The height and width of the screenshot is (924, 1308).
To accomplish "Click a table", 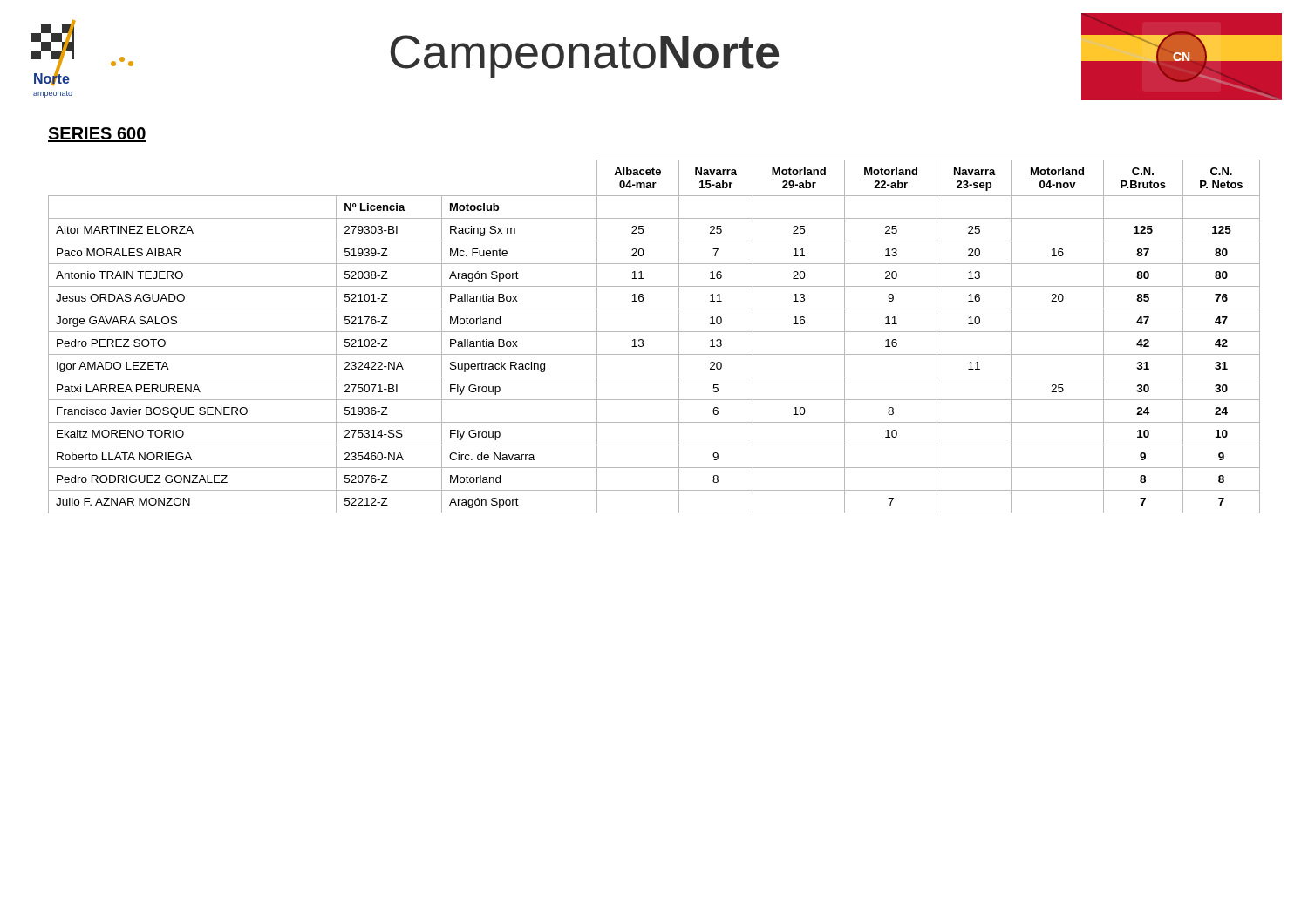I will tap(654, 336).
